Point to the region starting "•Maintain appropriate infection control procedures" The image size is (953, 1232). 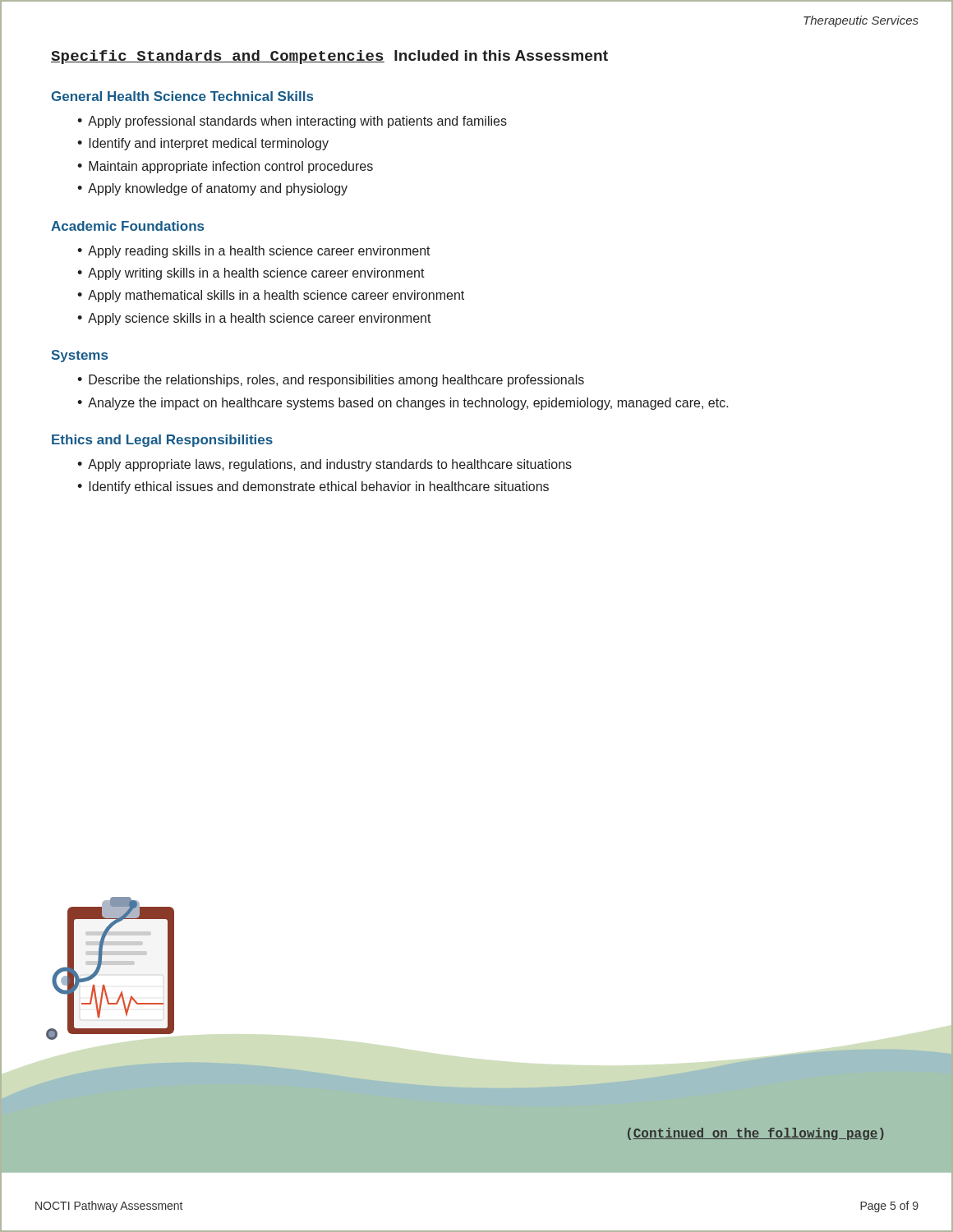(225, 167)
